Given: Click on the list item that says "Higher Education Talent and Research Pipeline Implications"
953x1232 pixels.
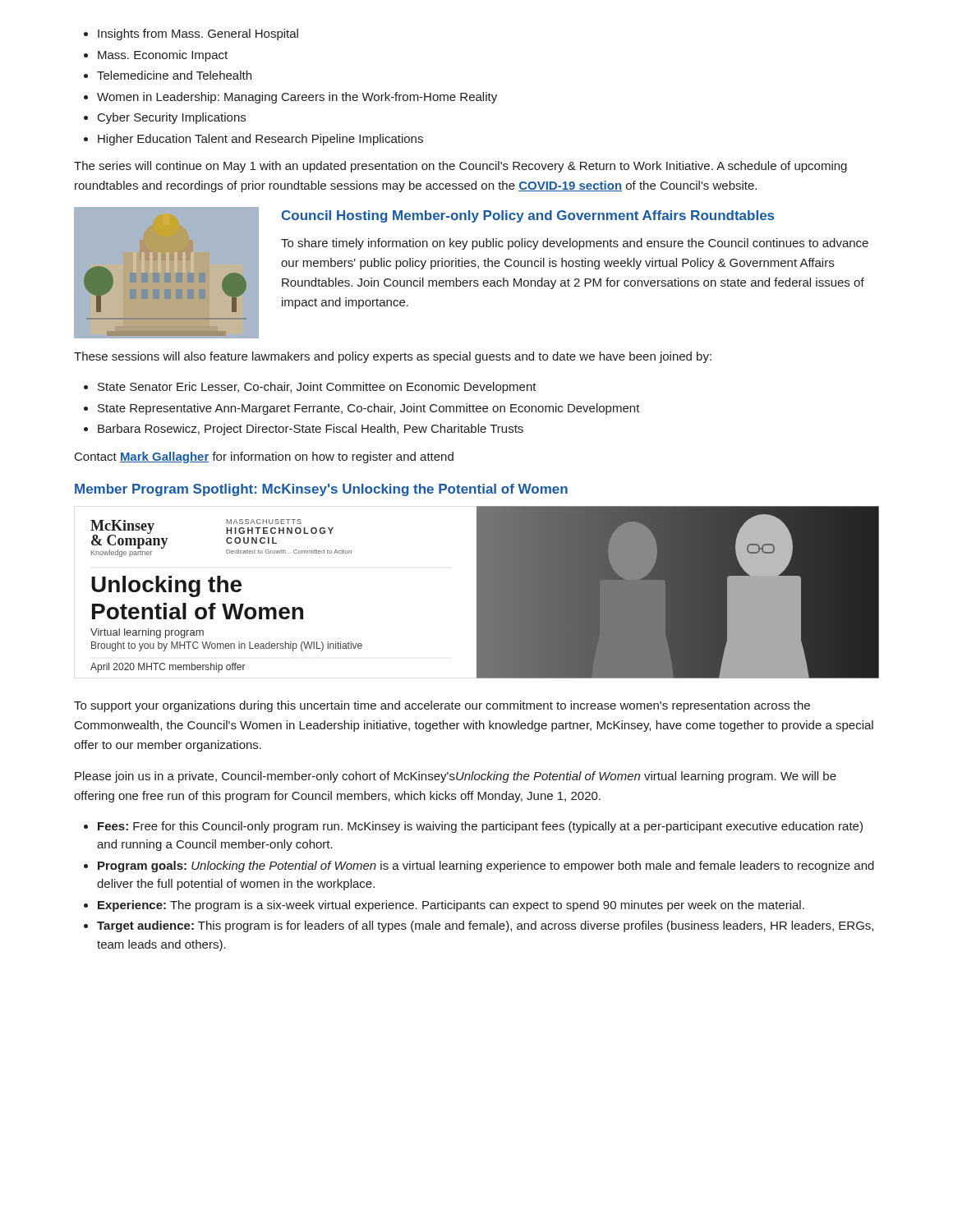Looking at the screenshot, I should click(x=260, y=138).
